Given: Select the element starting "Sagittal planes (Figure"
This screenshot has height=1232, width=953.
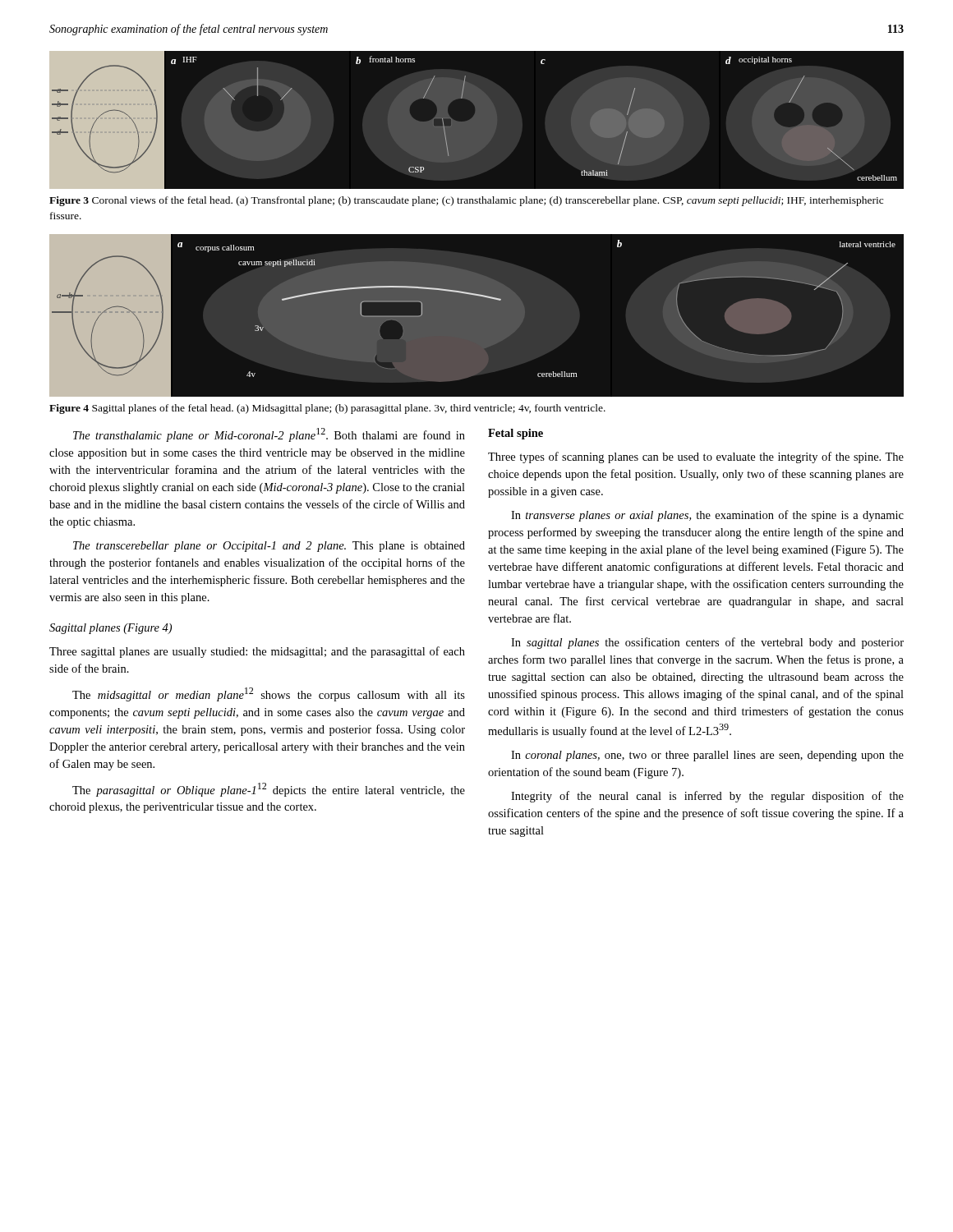Looking at the screenshot, I should [x=110, y=629].
